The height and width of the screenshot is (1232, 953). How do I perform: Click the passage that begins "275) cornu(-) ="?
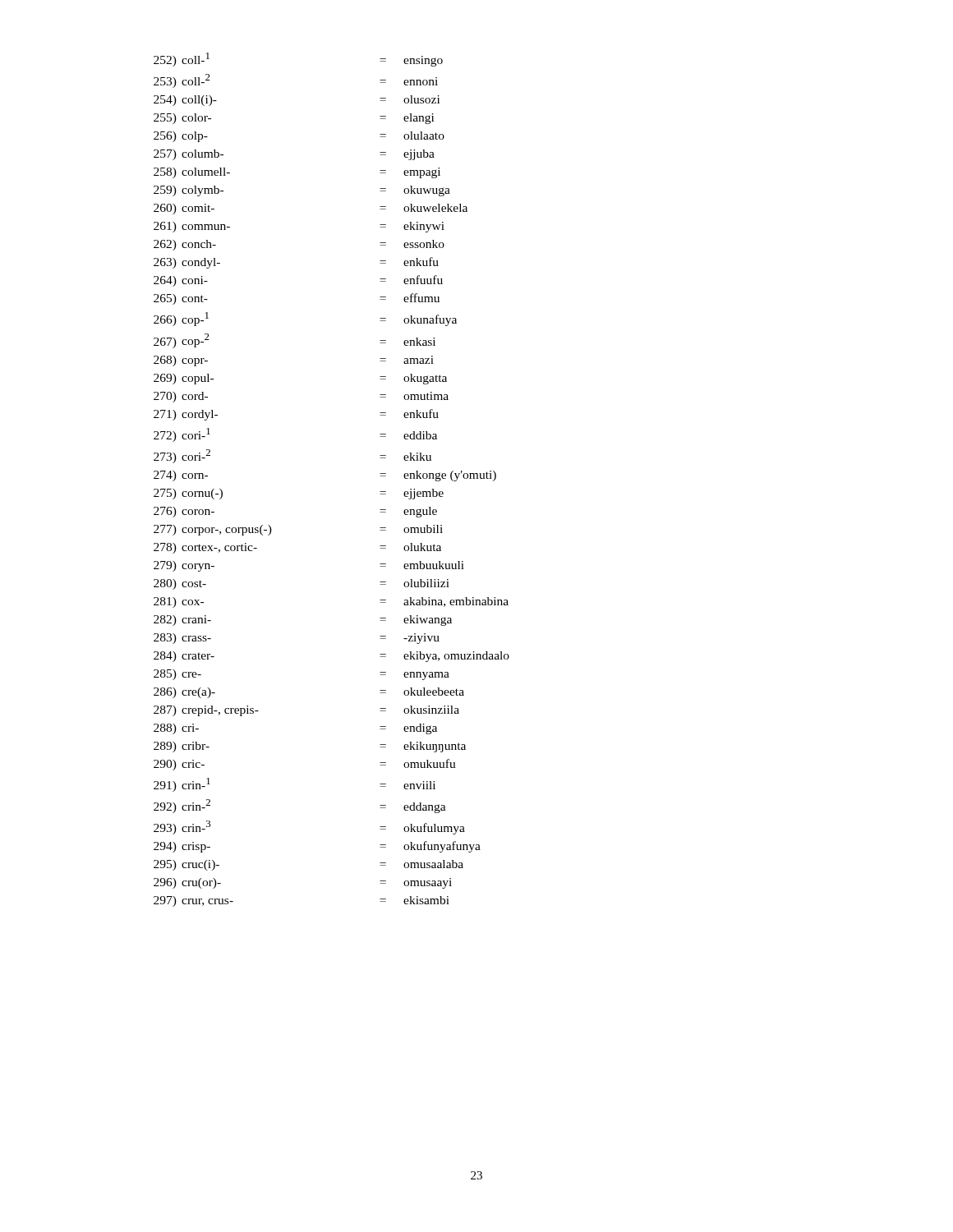188,494
